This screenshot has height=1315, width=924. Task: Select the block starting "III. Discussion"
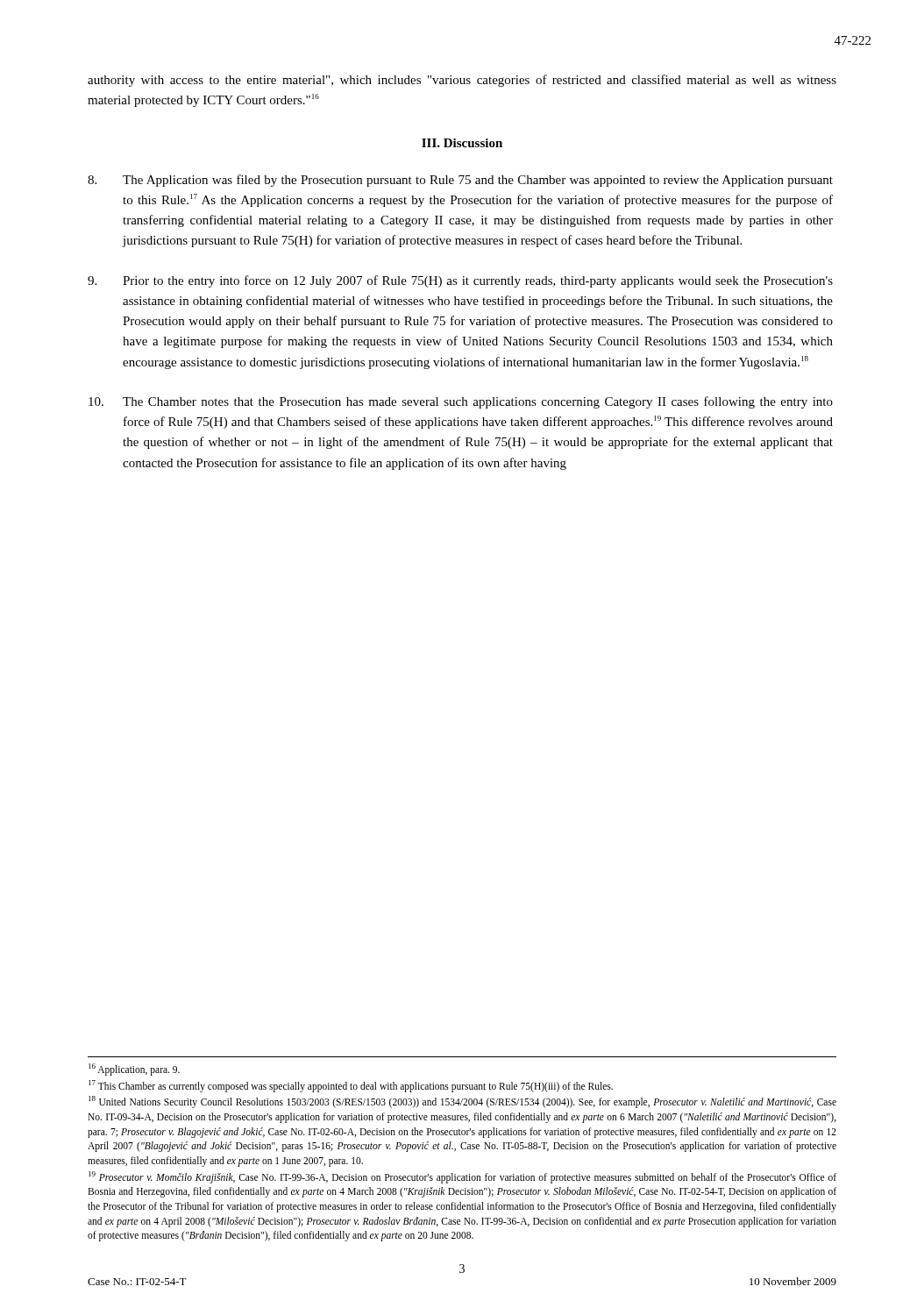click(x=462, y=142)
